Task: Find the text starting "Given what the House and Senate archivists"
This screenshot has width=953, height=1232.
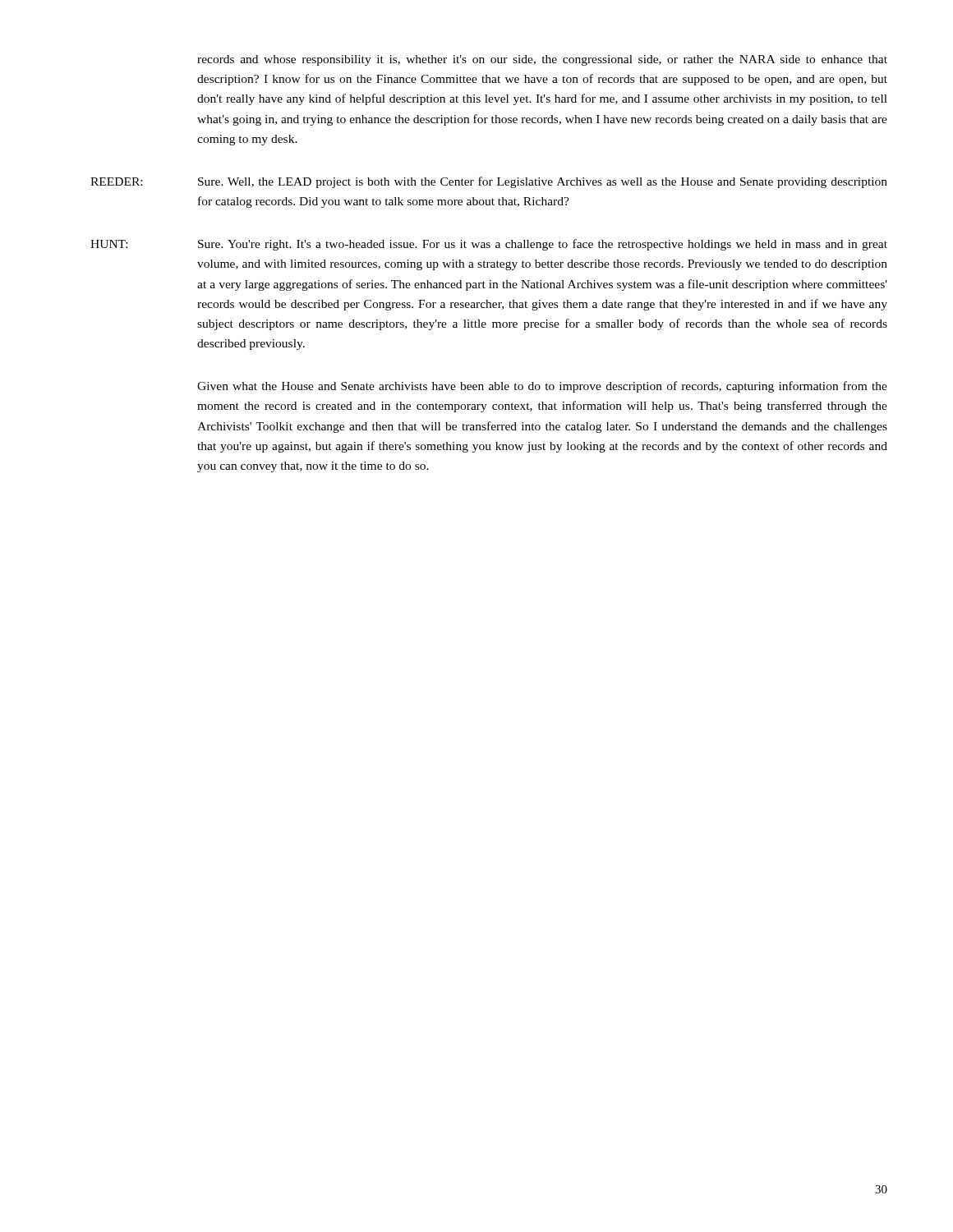Action: (489, 426)
